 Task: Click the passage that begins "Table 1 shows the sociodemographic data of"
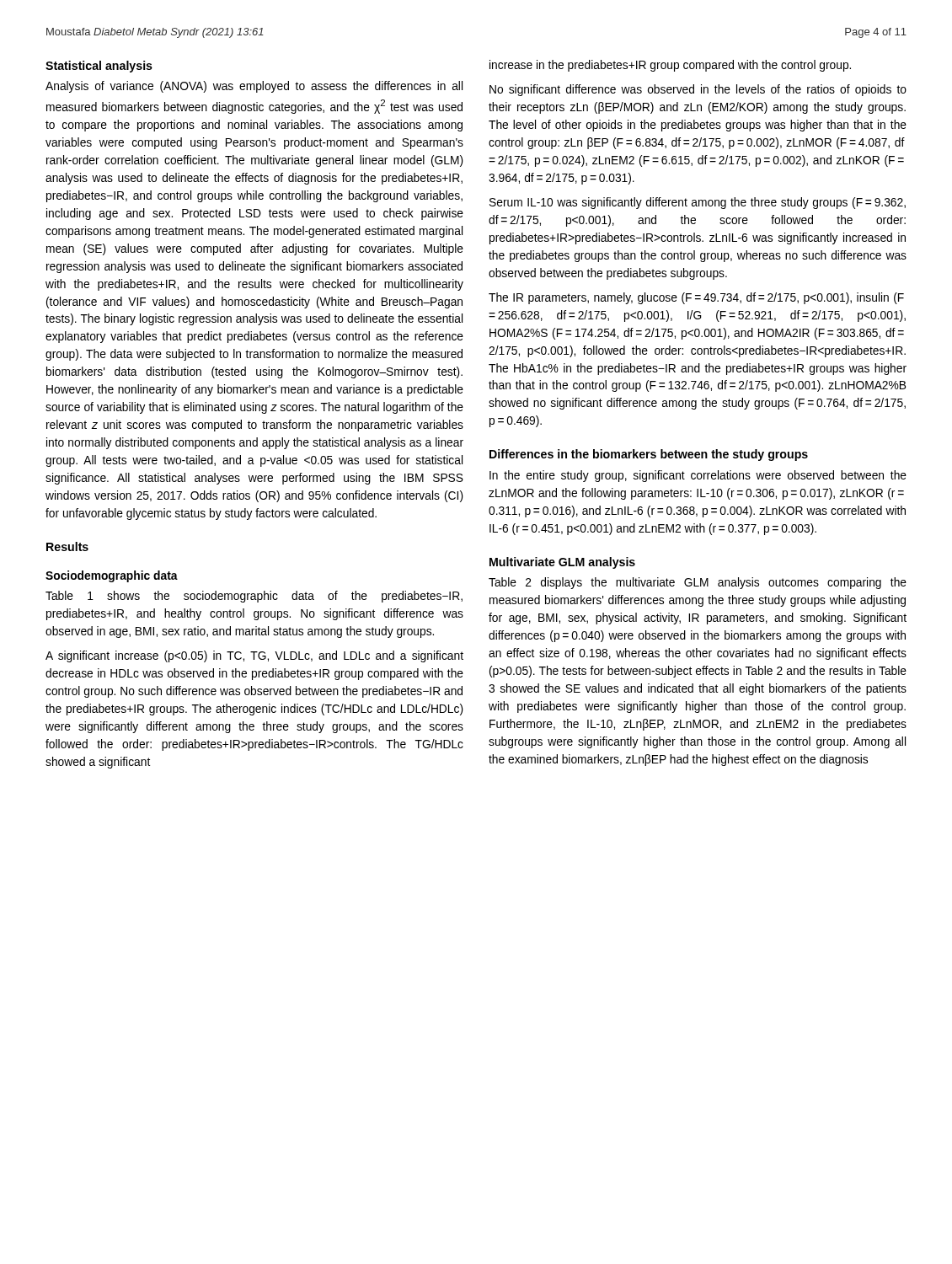click(254, 680)
